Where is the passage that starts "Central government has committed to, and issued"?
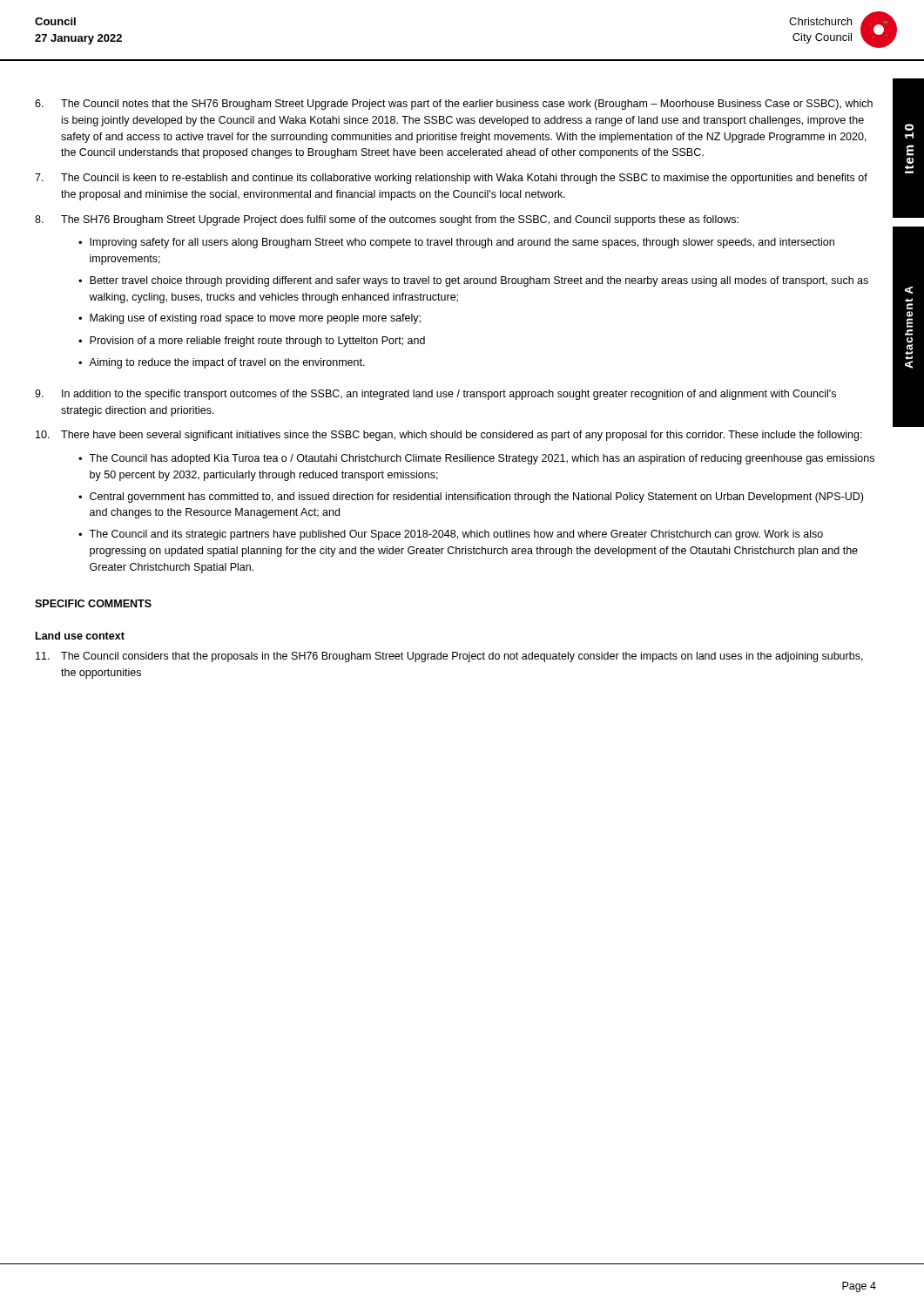 pyautogui.click(x=483, y=505)
